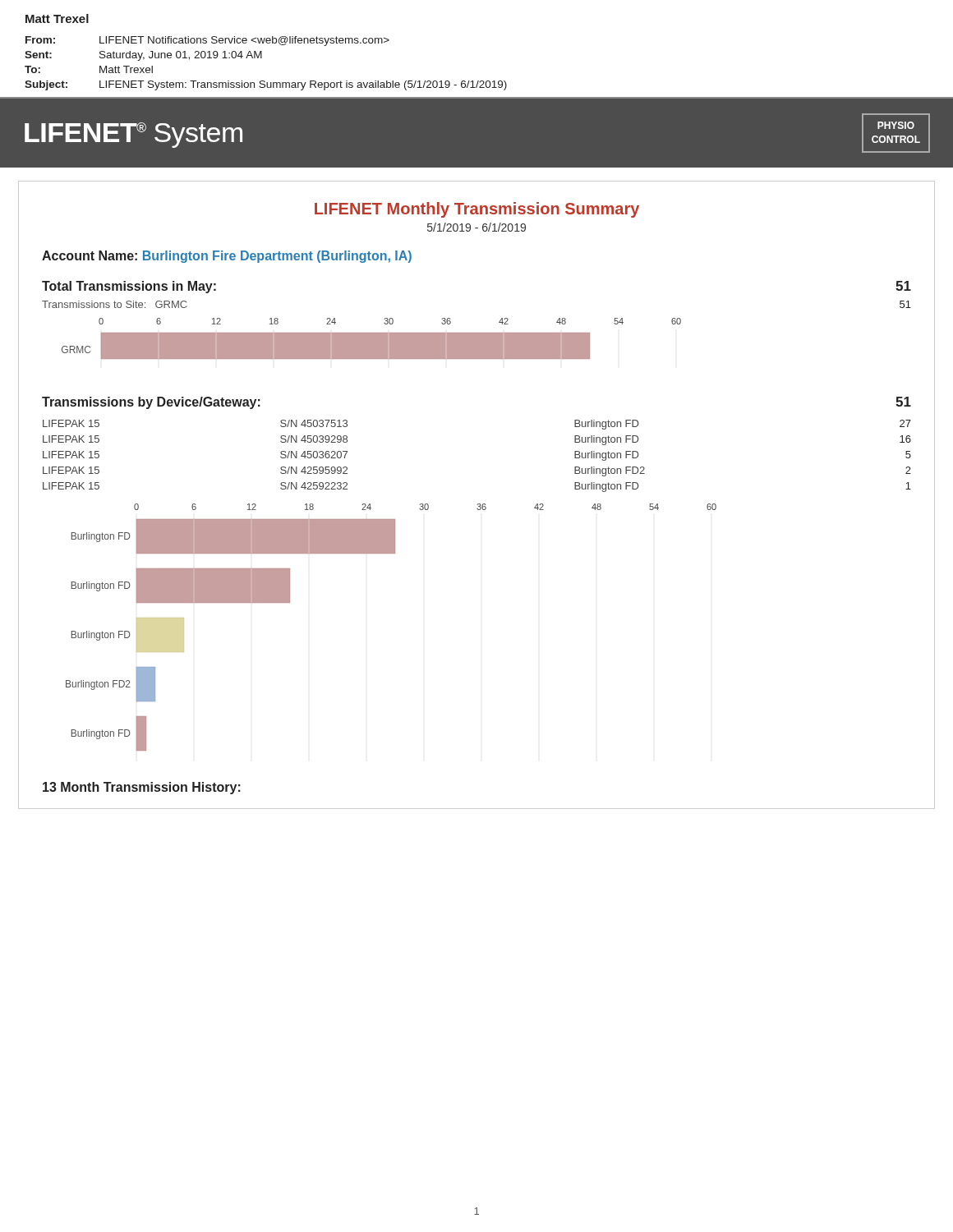Locate the title that reads "LIFENET Monthly Transmission Summary"
Image resolution: width=953 pixels, height=1232 pixels.
click(476, 208)
